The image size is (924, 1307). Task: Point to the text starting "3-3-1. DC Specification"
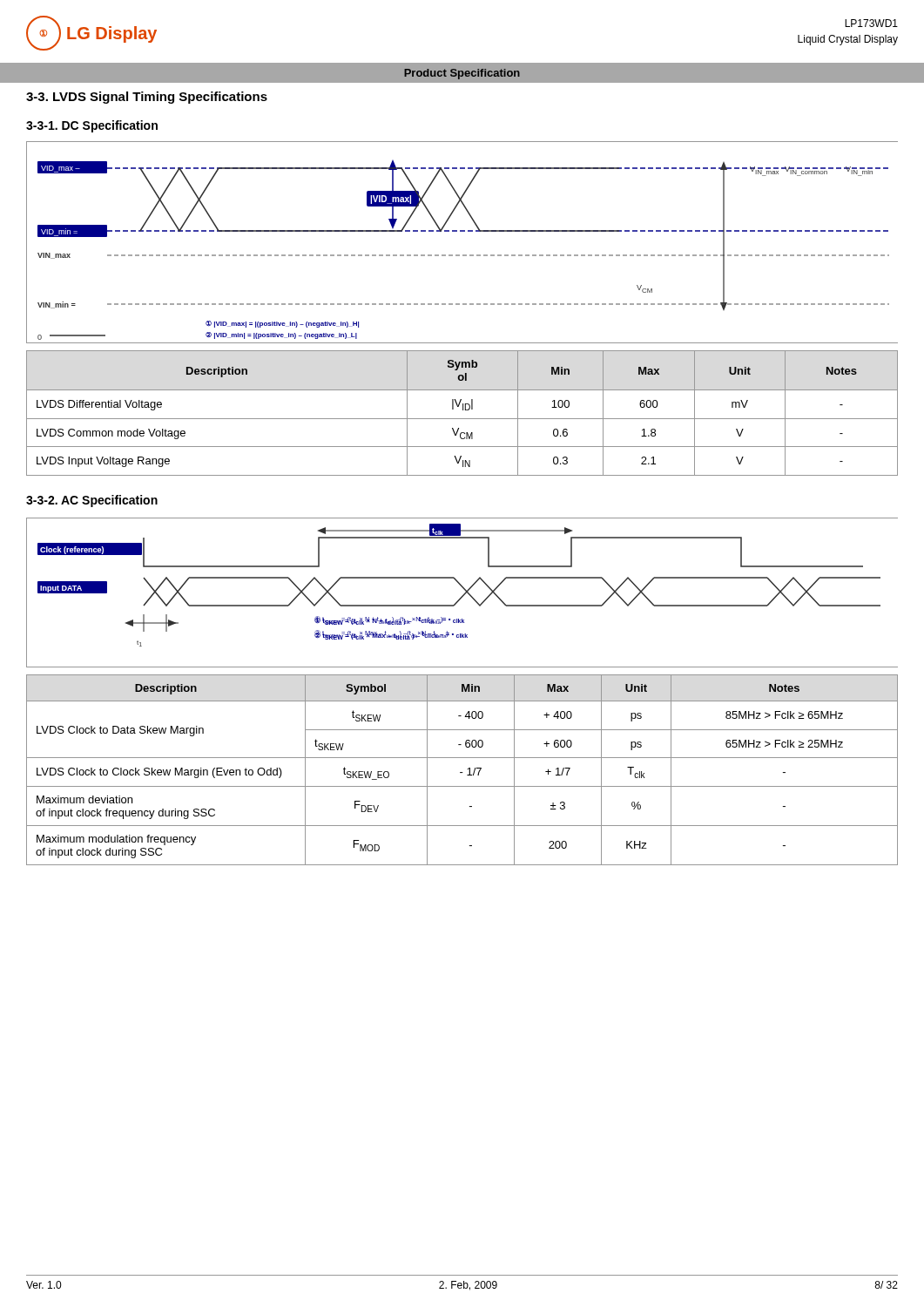[92, 125]
